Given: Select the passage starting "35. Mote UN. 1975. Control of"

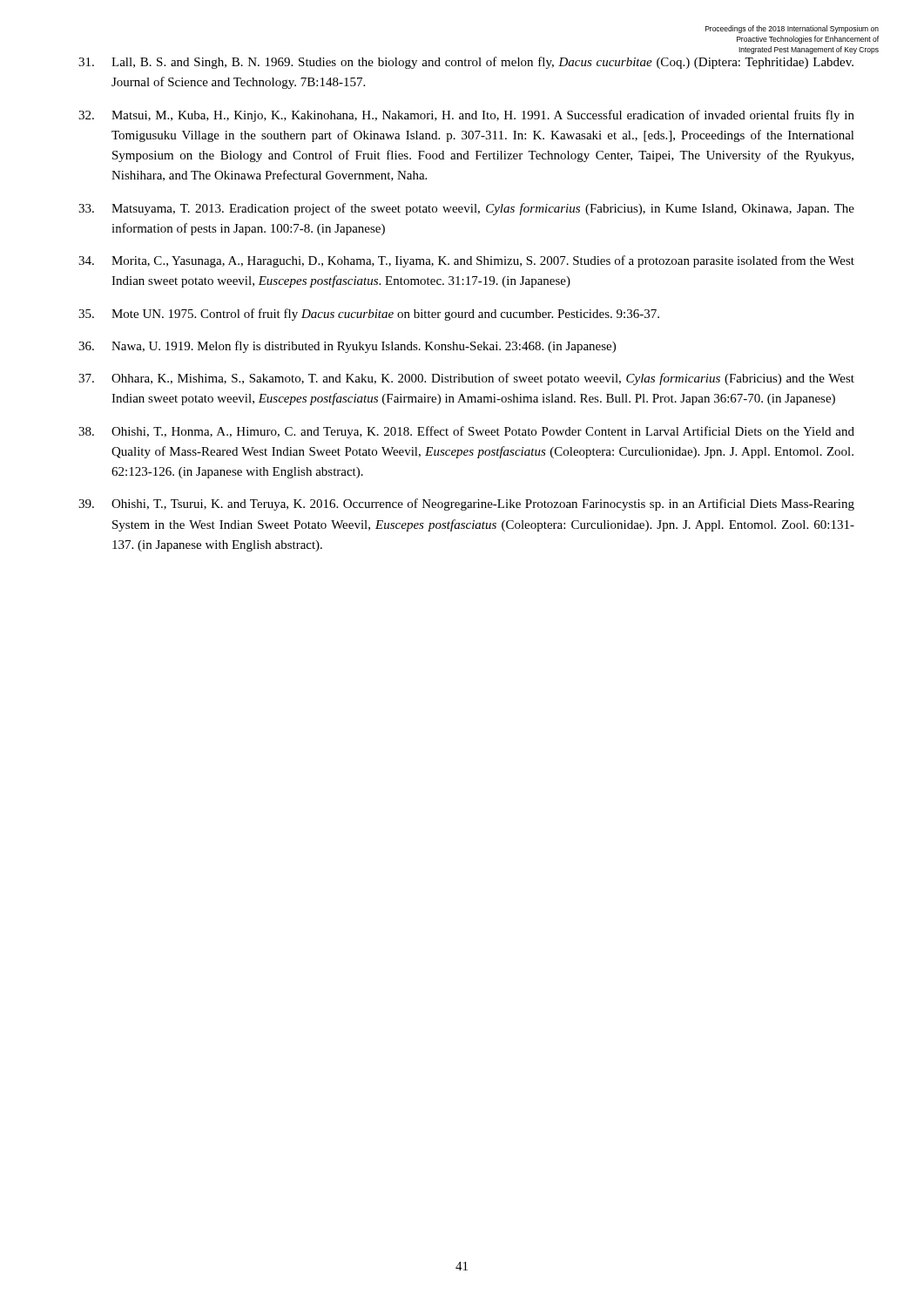Looking at the screenshot, I should point(466,314).
